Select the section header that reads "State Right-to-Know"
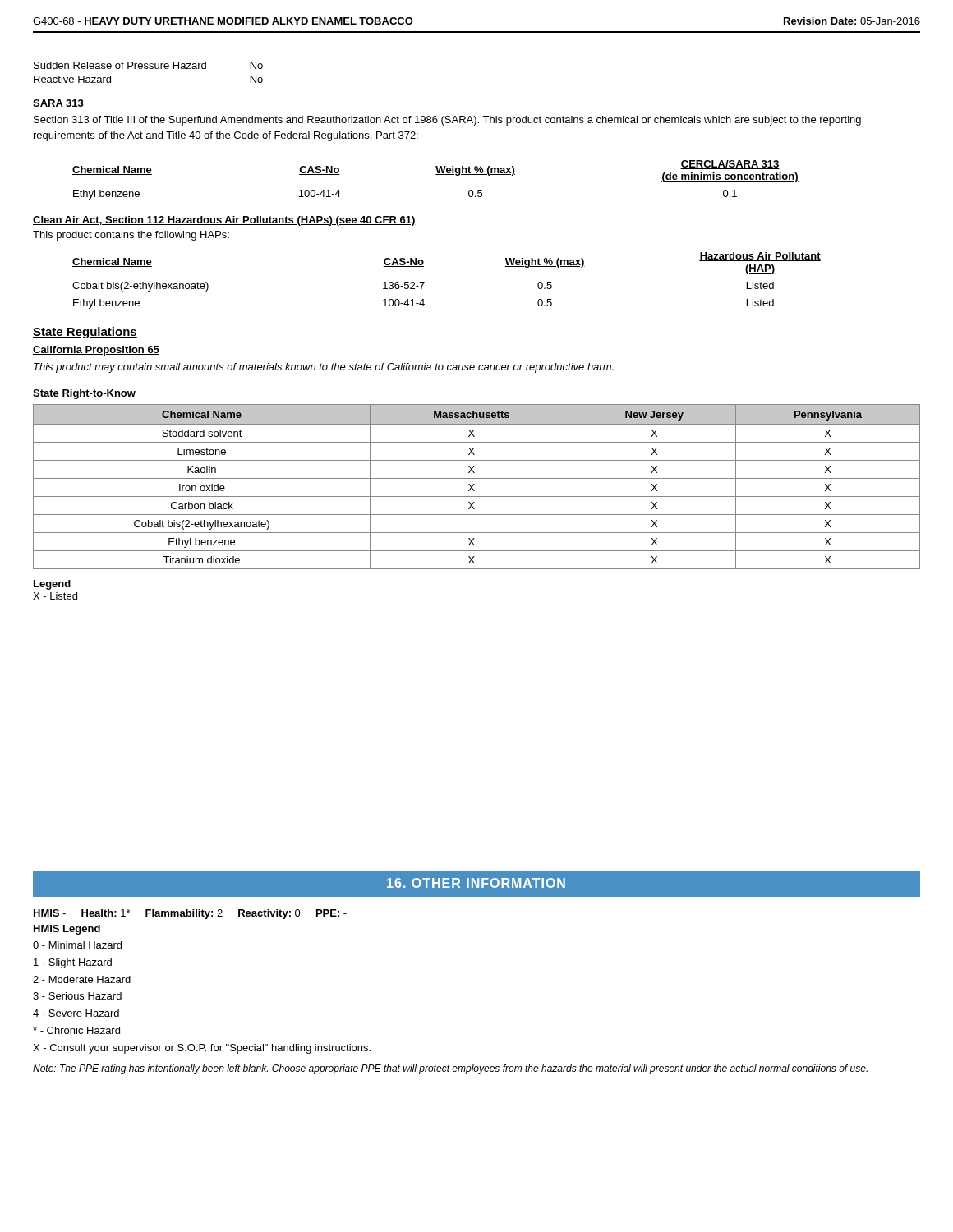Image resolution: width=953 pixels, height=1232 pixels. tap(84, 393)
